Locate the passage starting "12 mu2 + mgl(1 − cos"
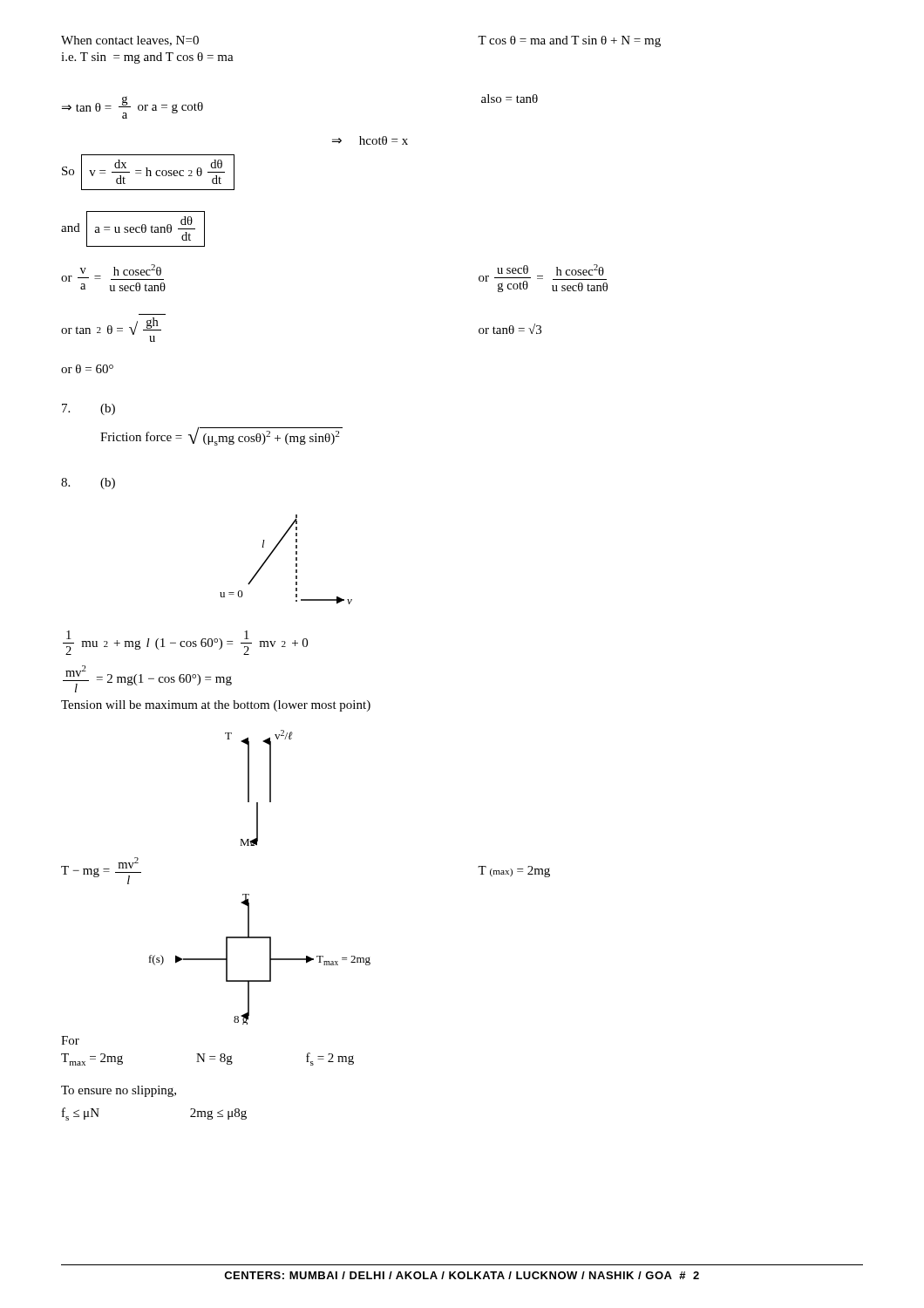The height and width of the screenshot is (1308, 924). (x=186, y=643)
